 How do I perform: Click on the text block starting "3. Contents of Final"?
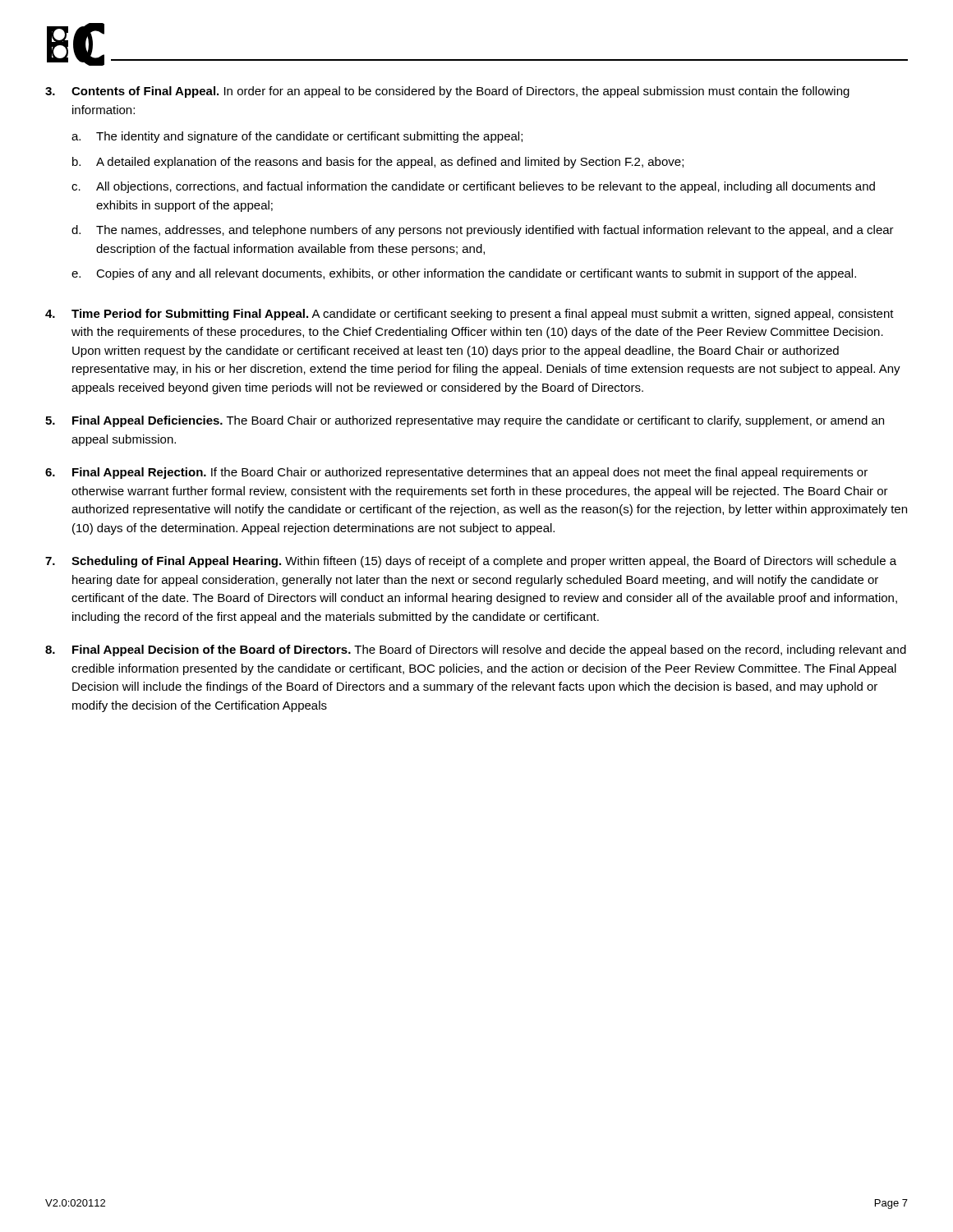(476, 186)
